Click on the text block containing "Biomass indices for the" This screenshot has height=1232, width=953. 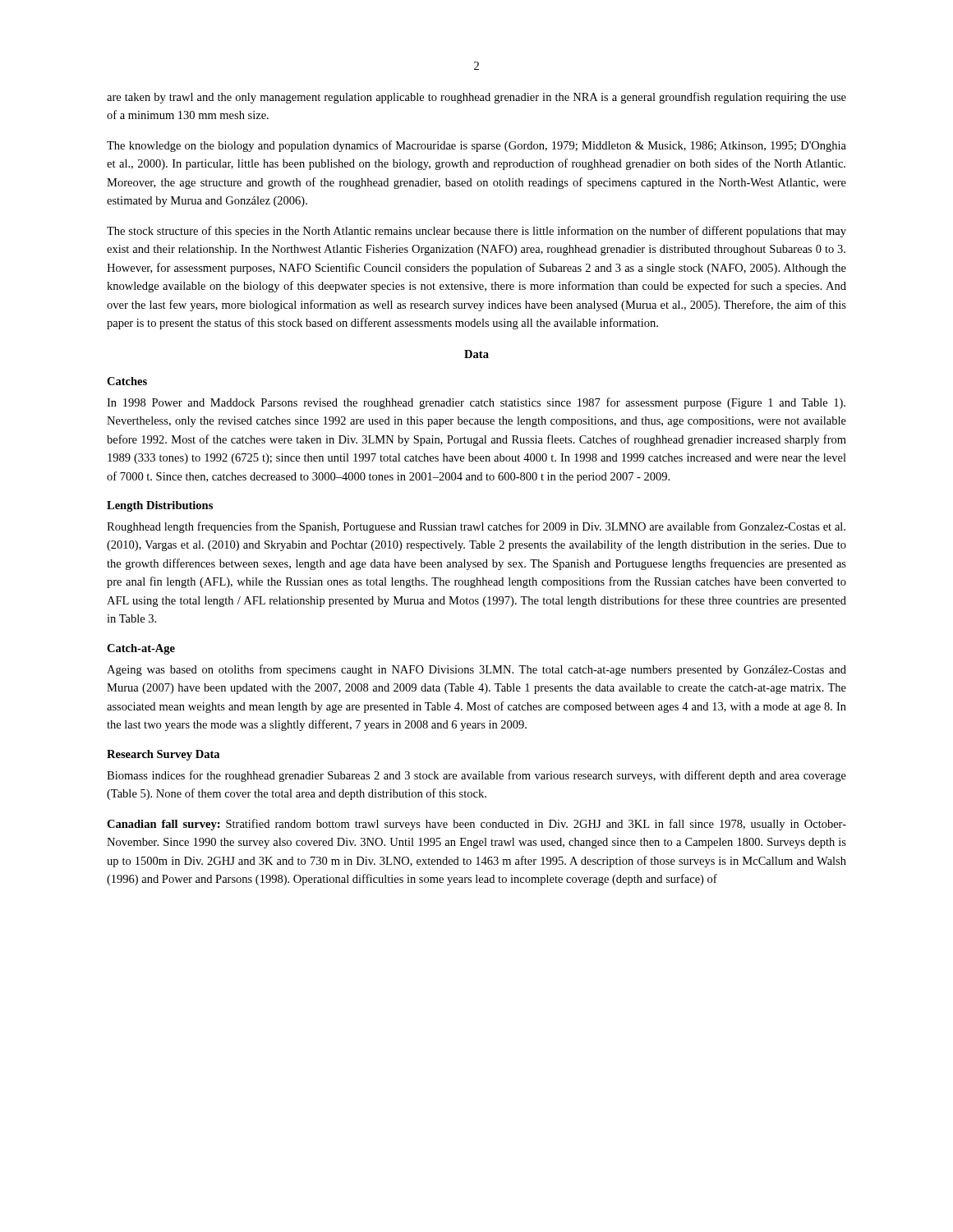[476, 784]
